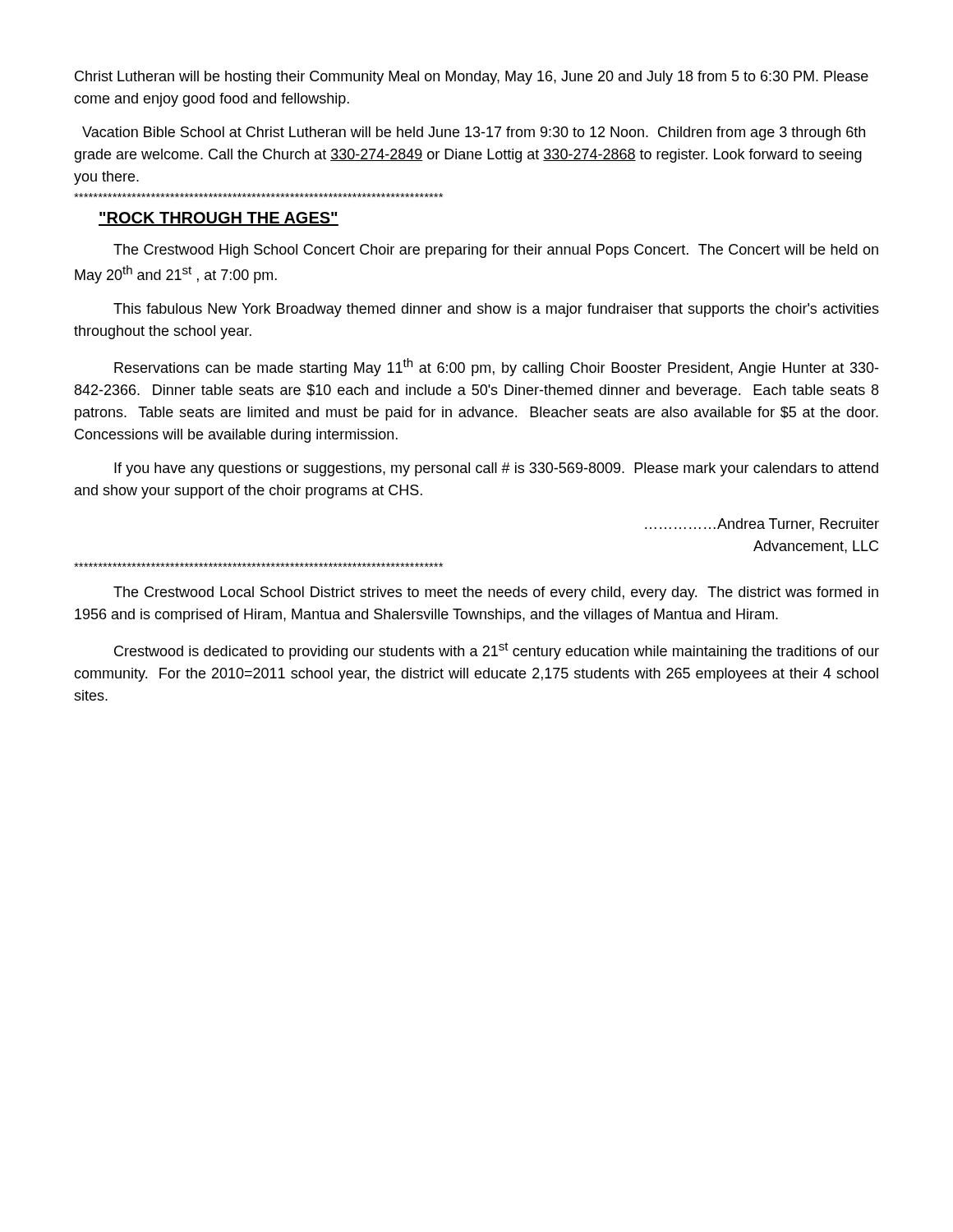The width and height of the screenshot is (953, 1232).
Task: Find the passage starting "Reservations can be made starting May"
Action: coord(476,399)
